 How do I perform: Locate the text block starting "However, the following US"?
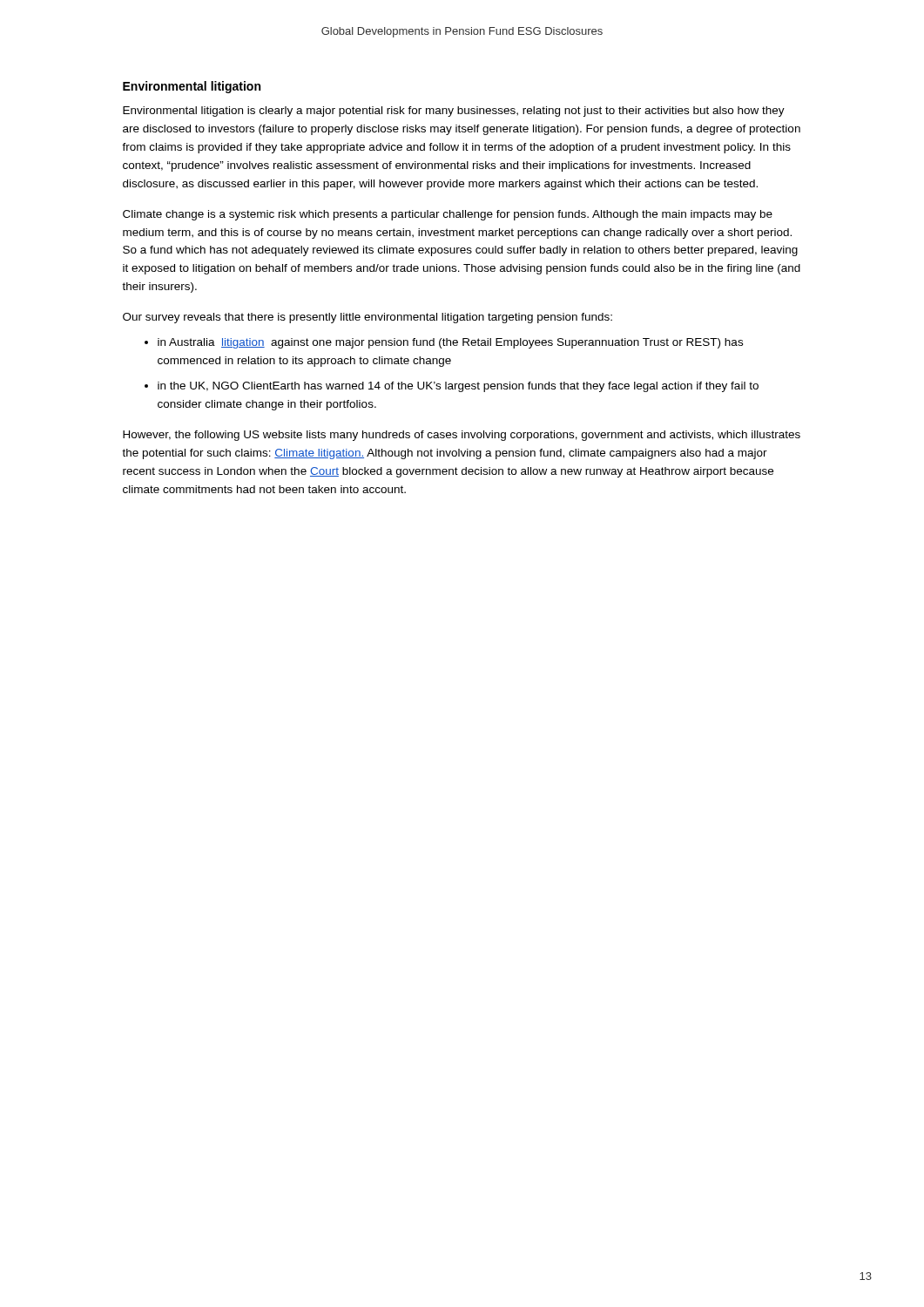(x=461, y=462)
